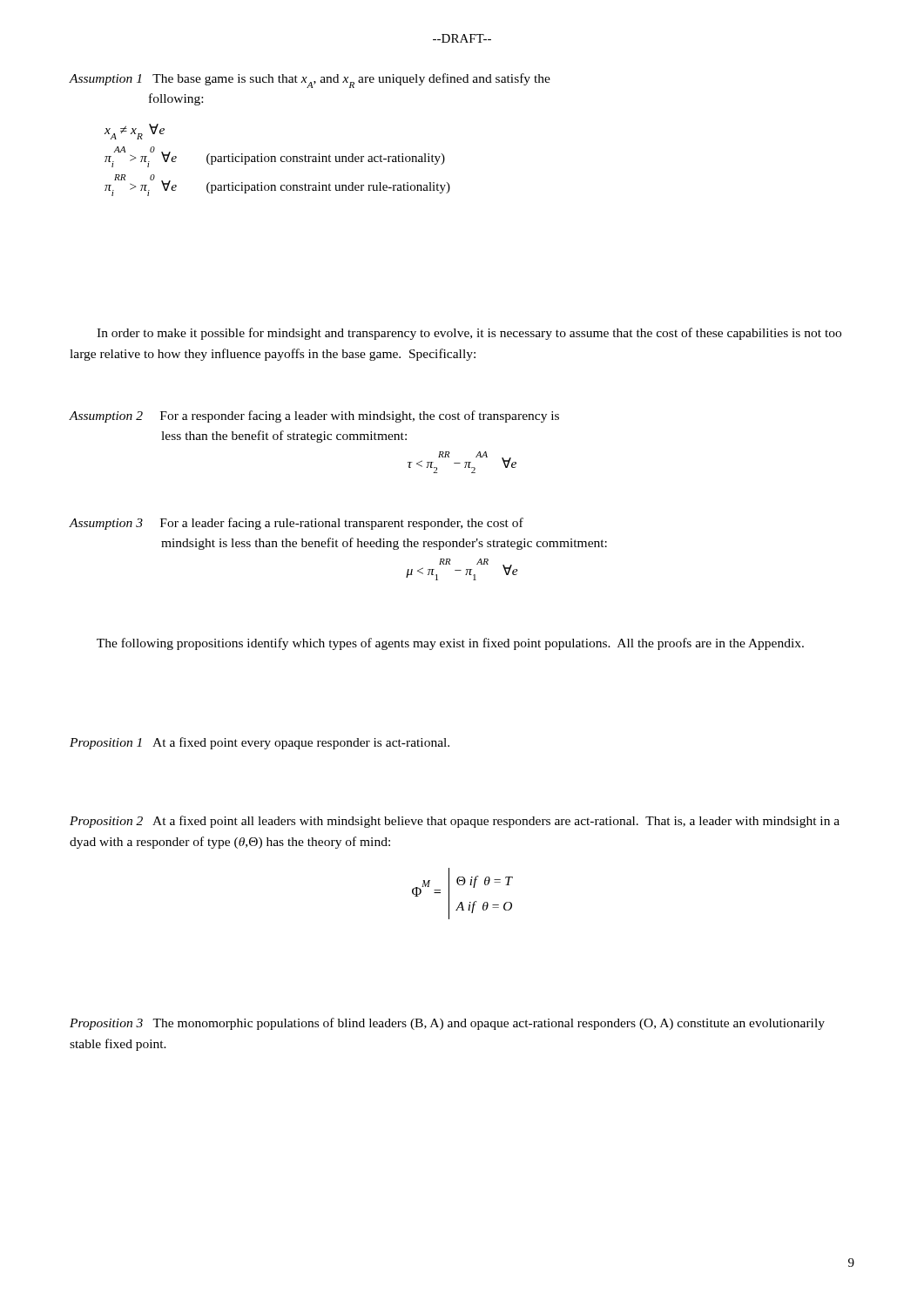Select the region starting "Assumption 3 For a leader facing"

(x=462, y=550)
